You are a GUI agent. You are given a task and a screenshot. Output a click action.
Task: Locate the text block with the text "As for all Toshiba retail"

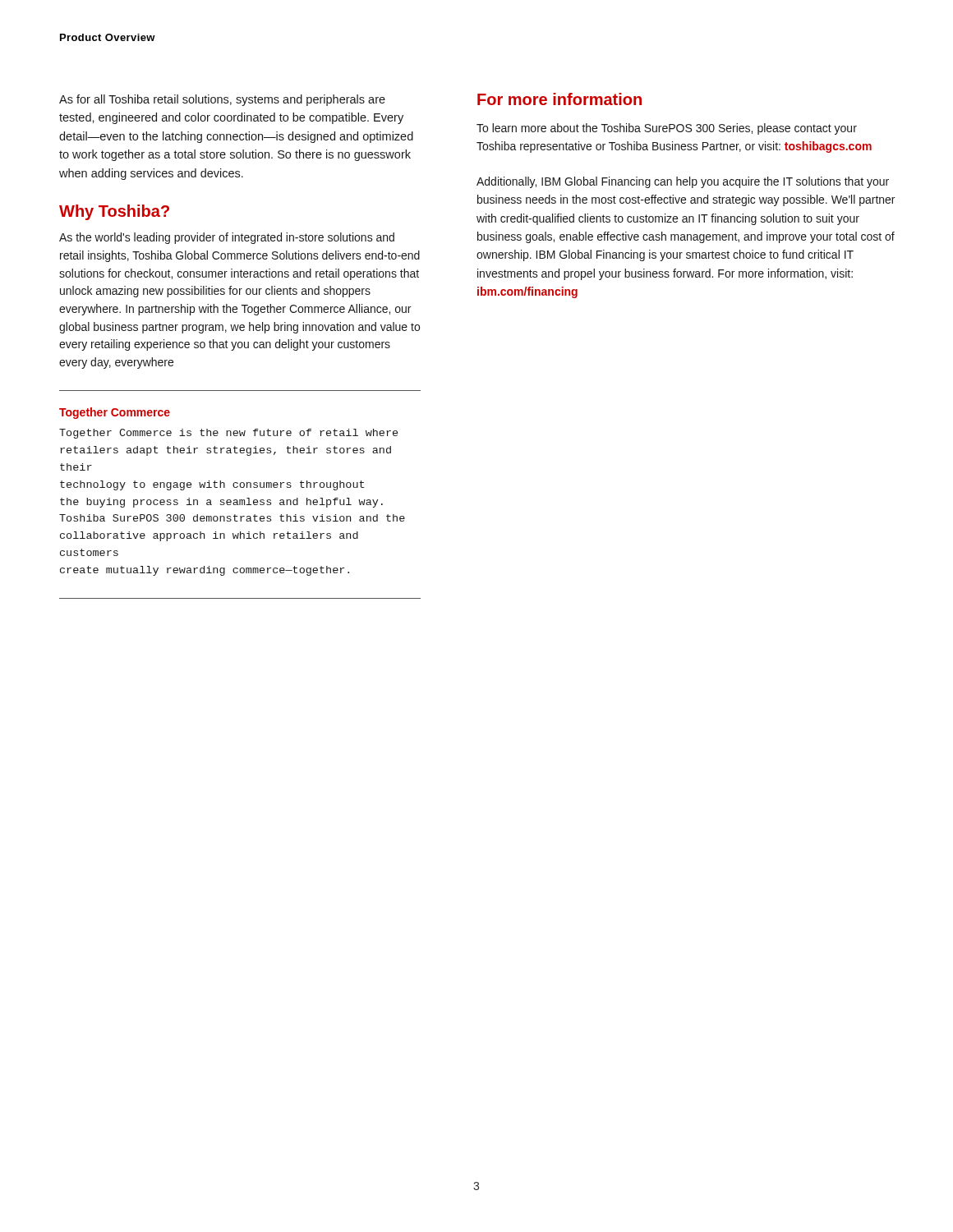point(236,136)
